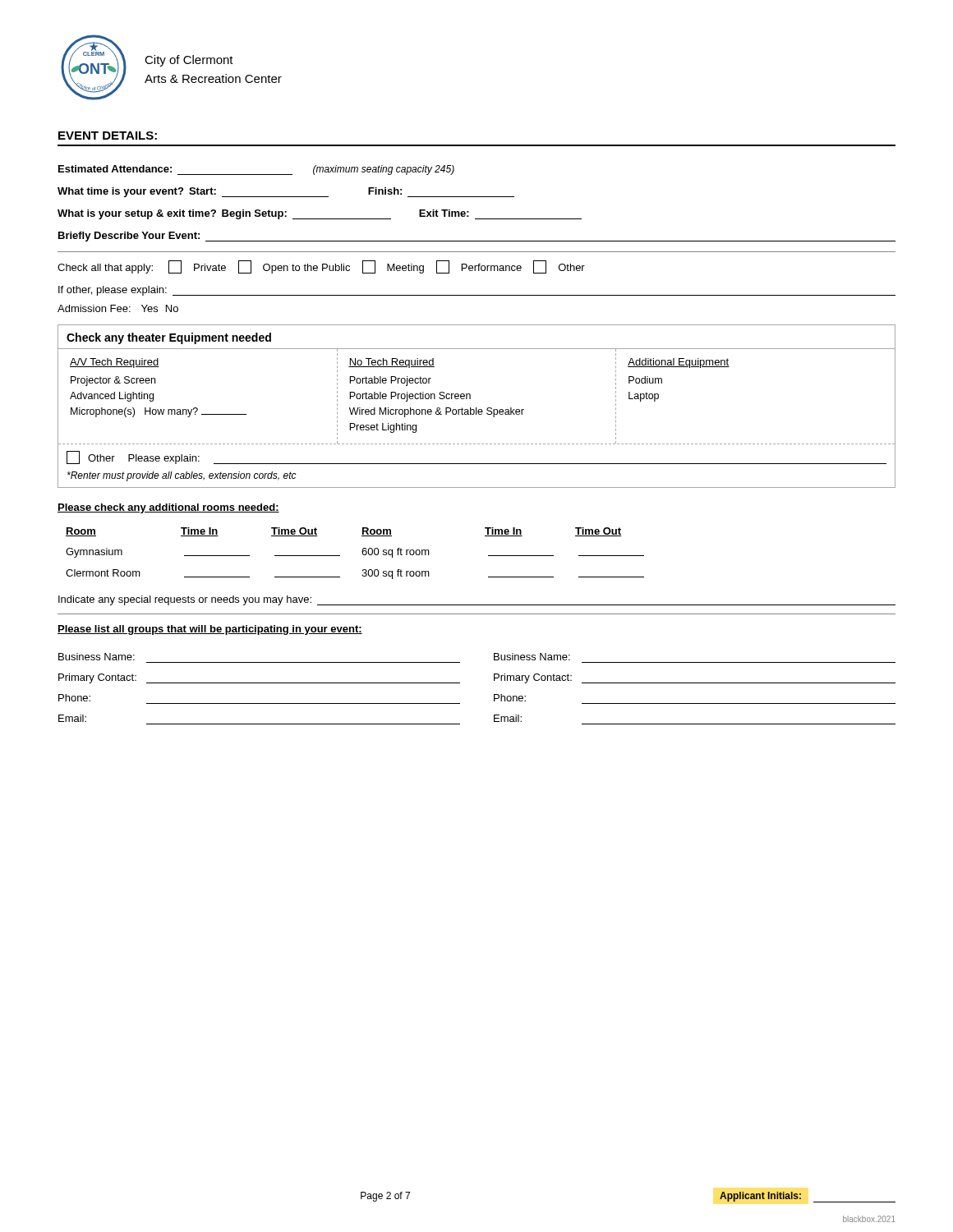The image size is (953, 1232).
Task: Find "Other Please explain:" on this page
Action: click(476, 458)
